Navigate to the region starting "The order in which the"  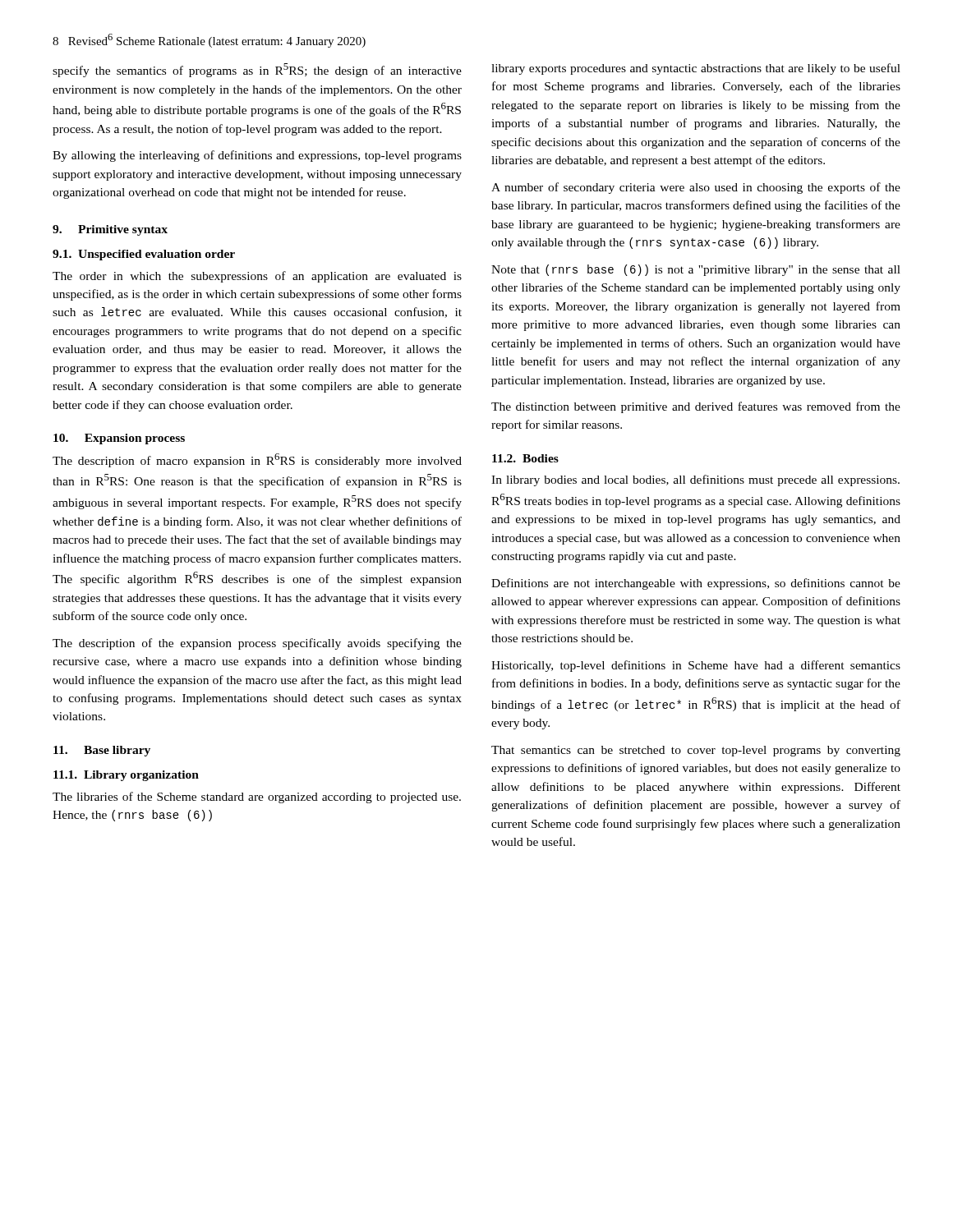coord(257,340)
